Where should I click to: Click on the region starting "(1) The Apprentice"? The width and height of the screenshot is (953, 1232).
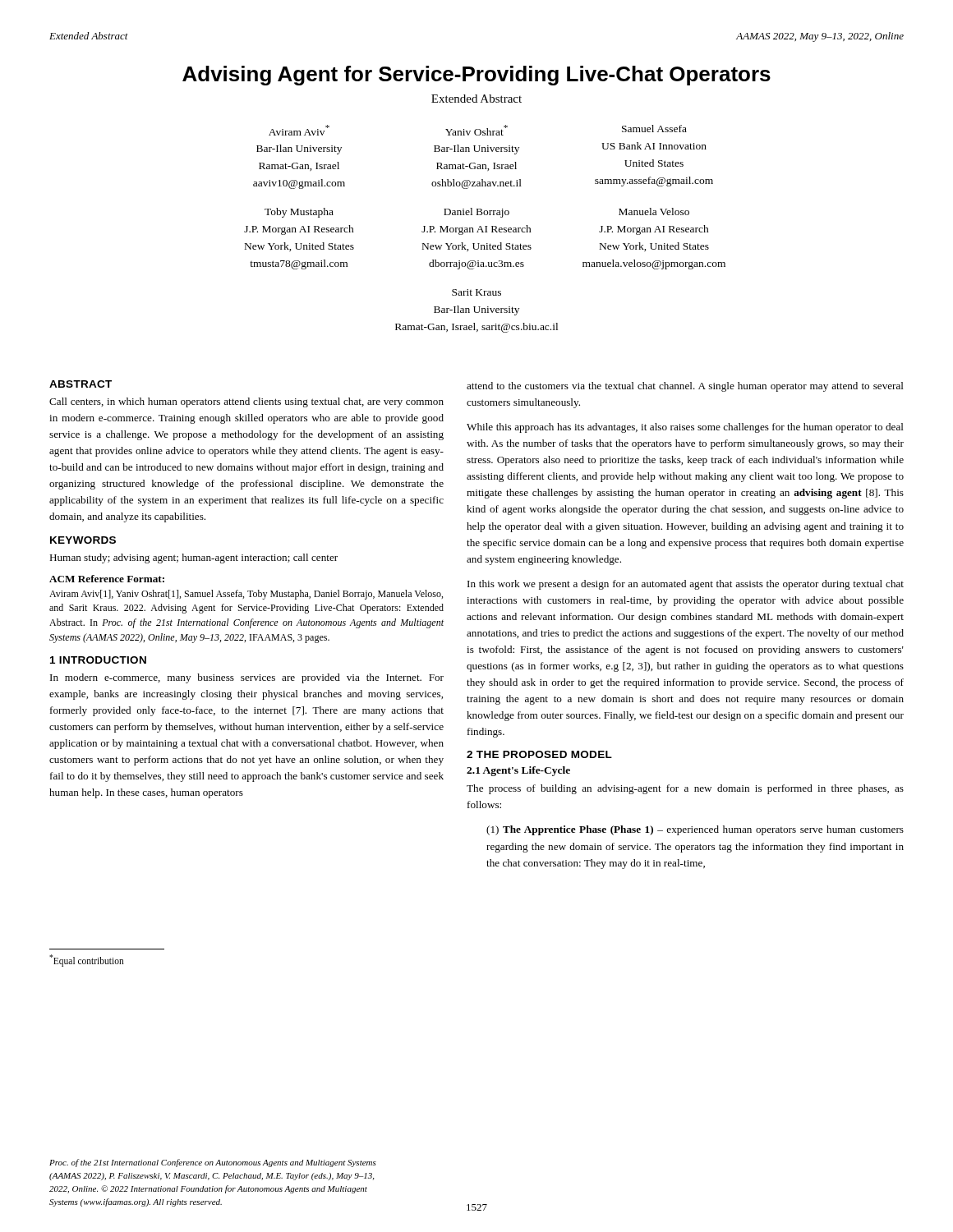coord(695,846)
